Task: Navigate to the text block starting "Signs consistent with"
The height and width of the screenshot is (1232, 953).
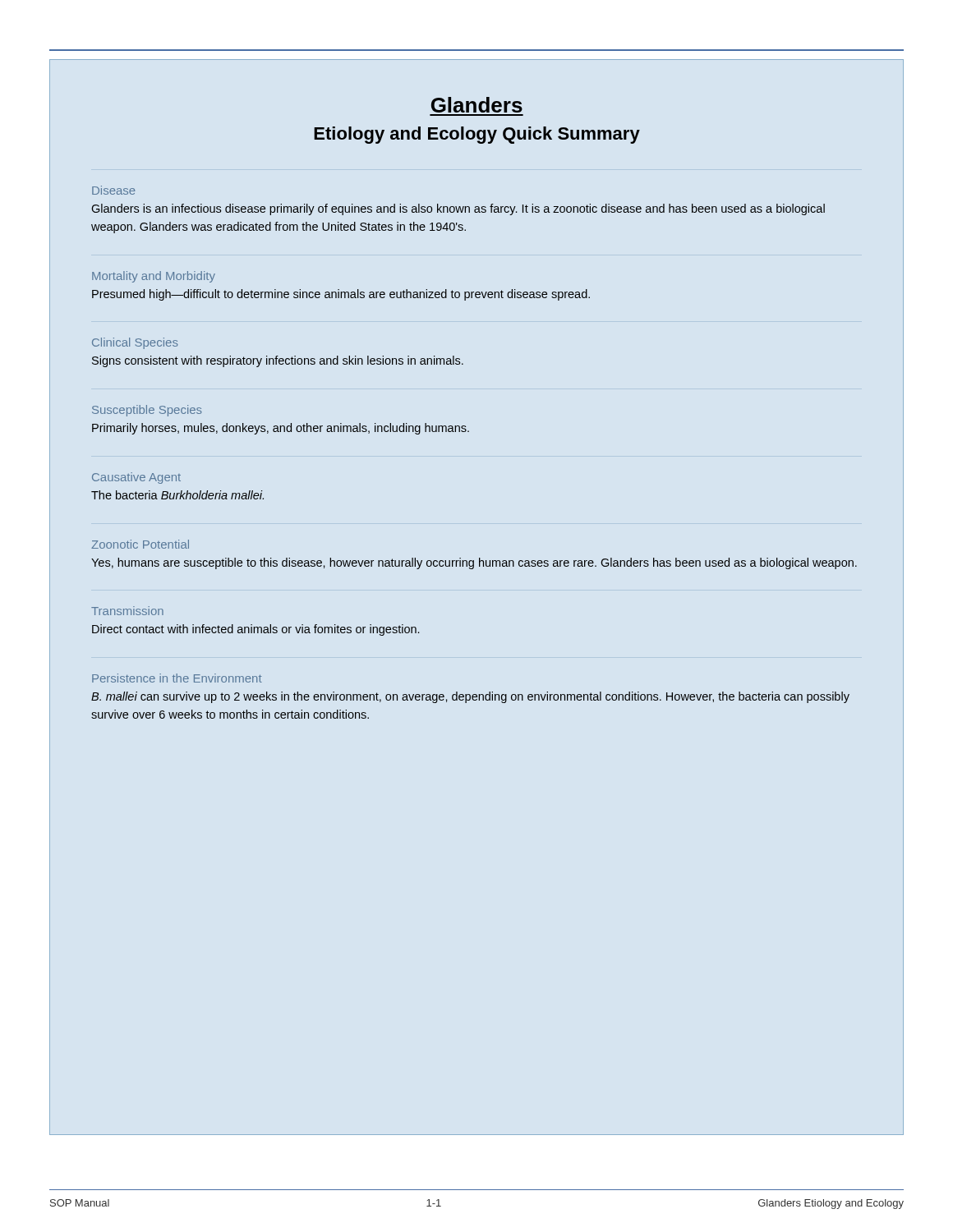Action: click(x=278, y=361)
